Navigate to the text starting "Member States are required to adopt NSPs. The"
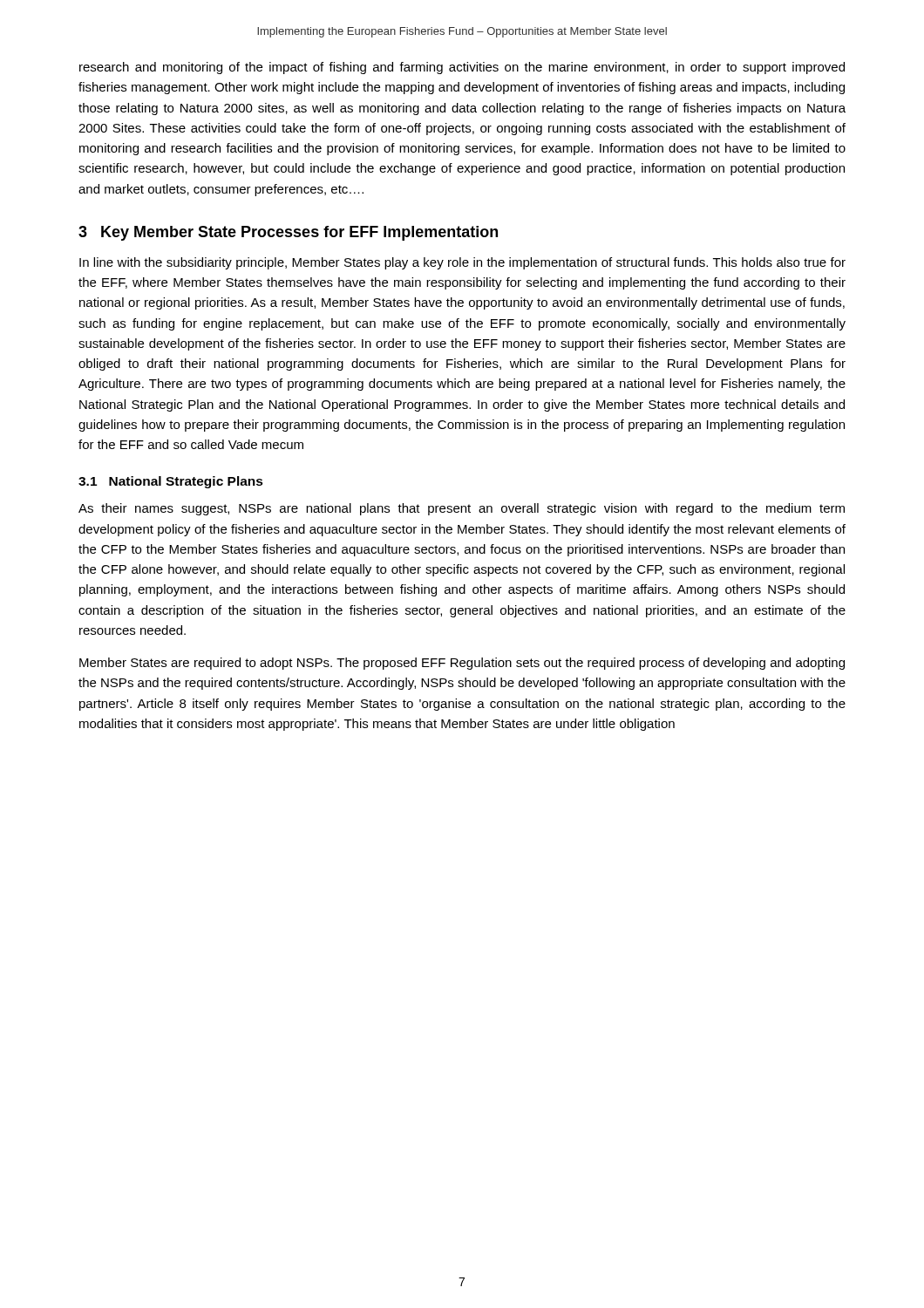This screenshot has width=924, height=1308. [462, 693]
